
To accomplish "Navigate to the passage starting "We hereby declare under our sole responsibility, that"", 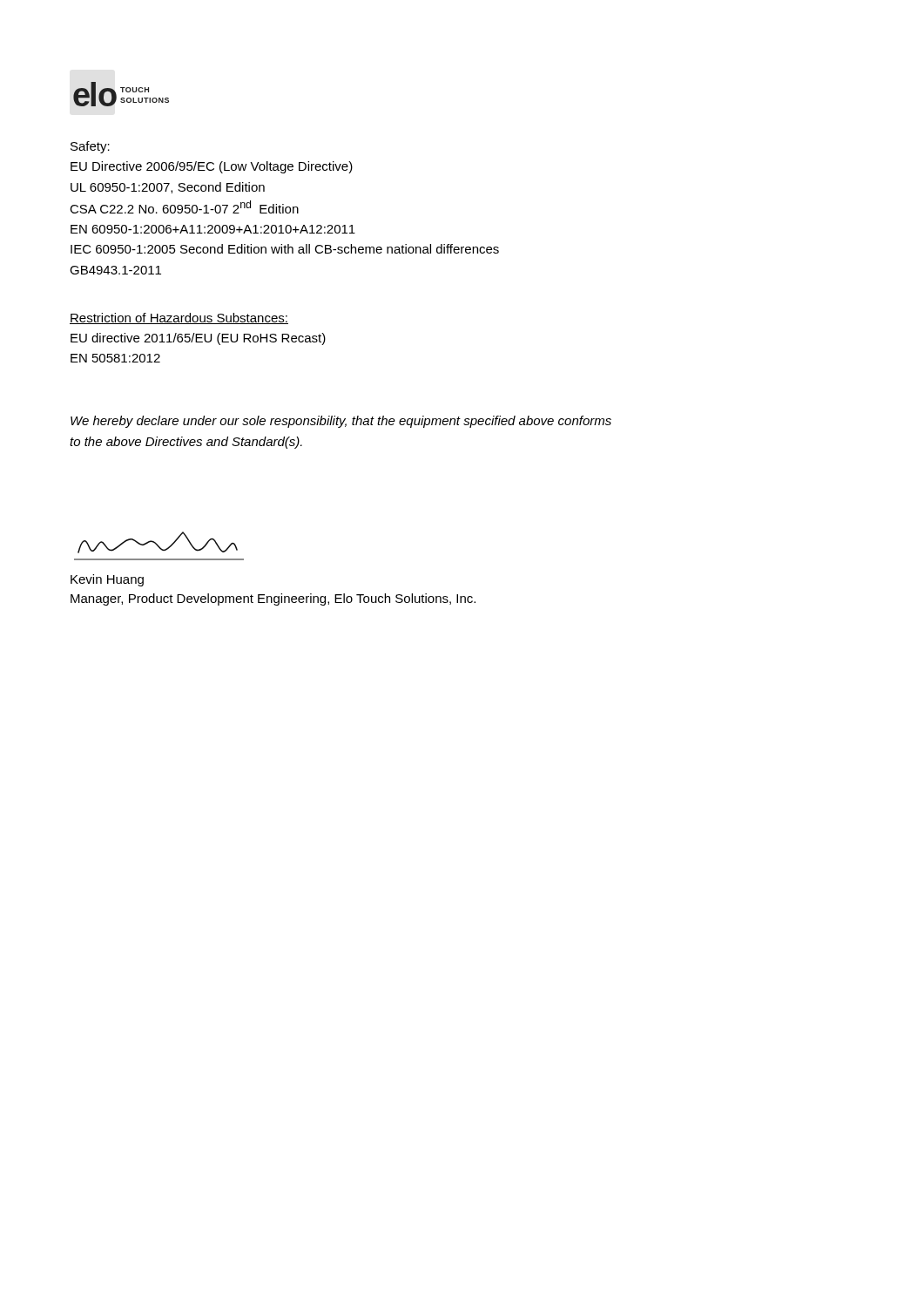I will click(x=341, y=430).
